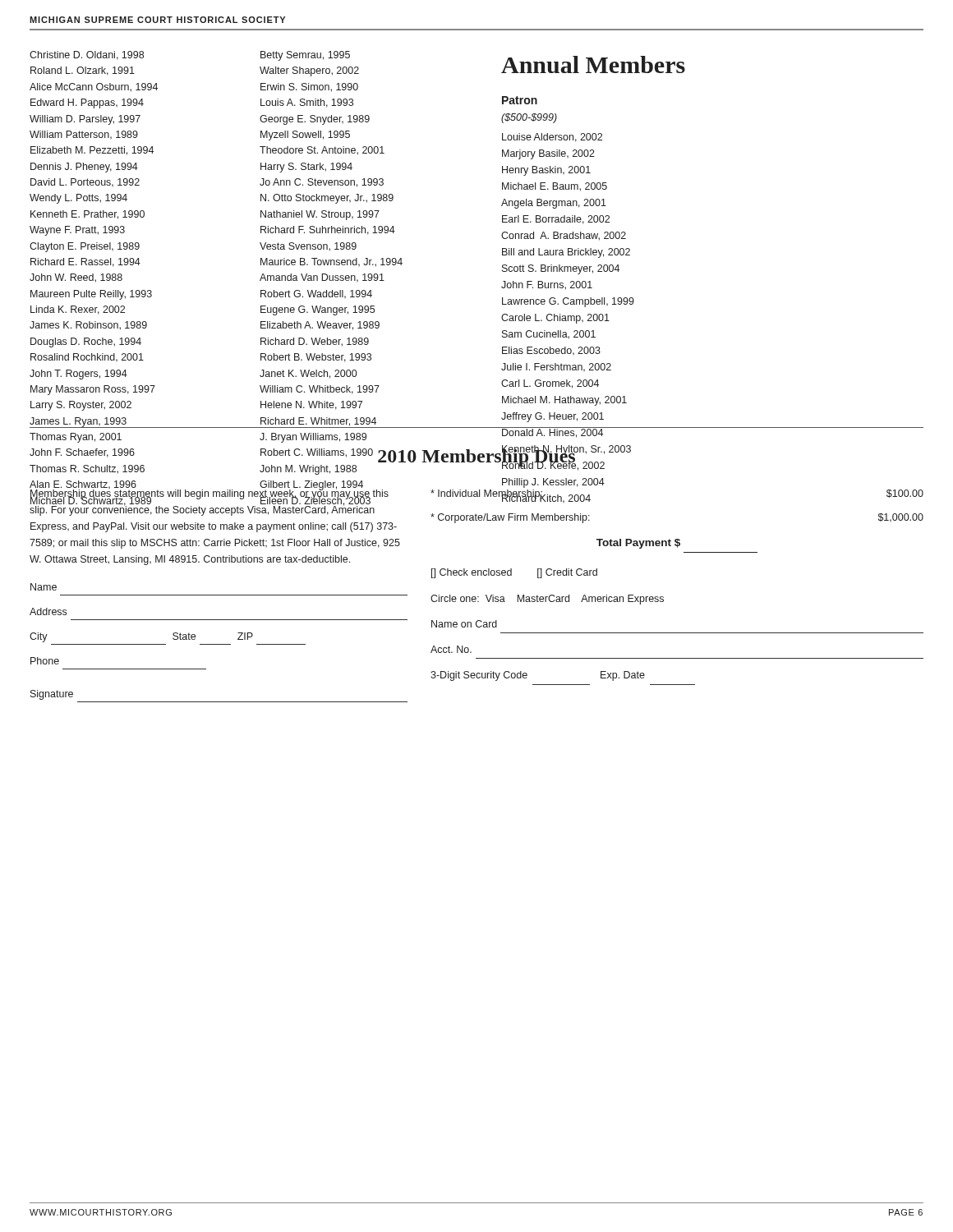Point to the block starting "Betty Semrau, 1995 Walter"
The image size is (953, 1232).
(x=331, y=278)
